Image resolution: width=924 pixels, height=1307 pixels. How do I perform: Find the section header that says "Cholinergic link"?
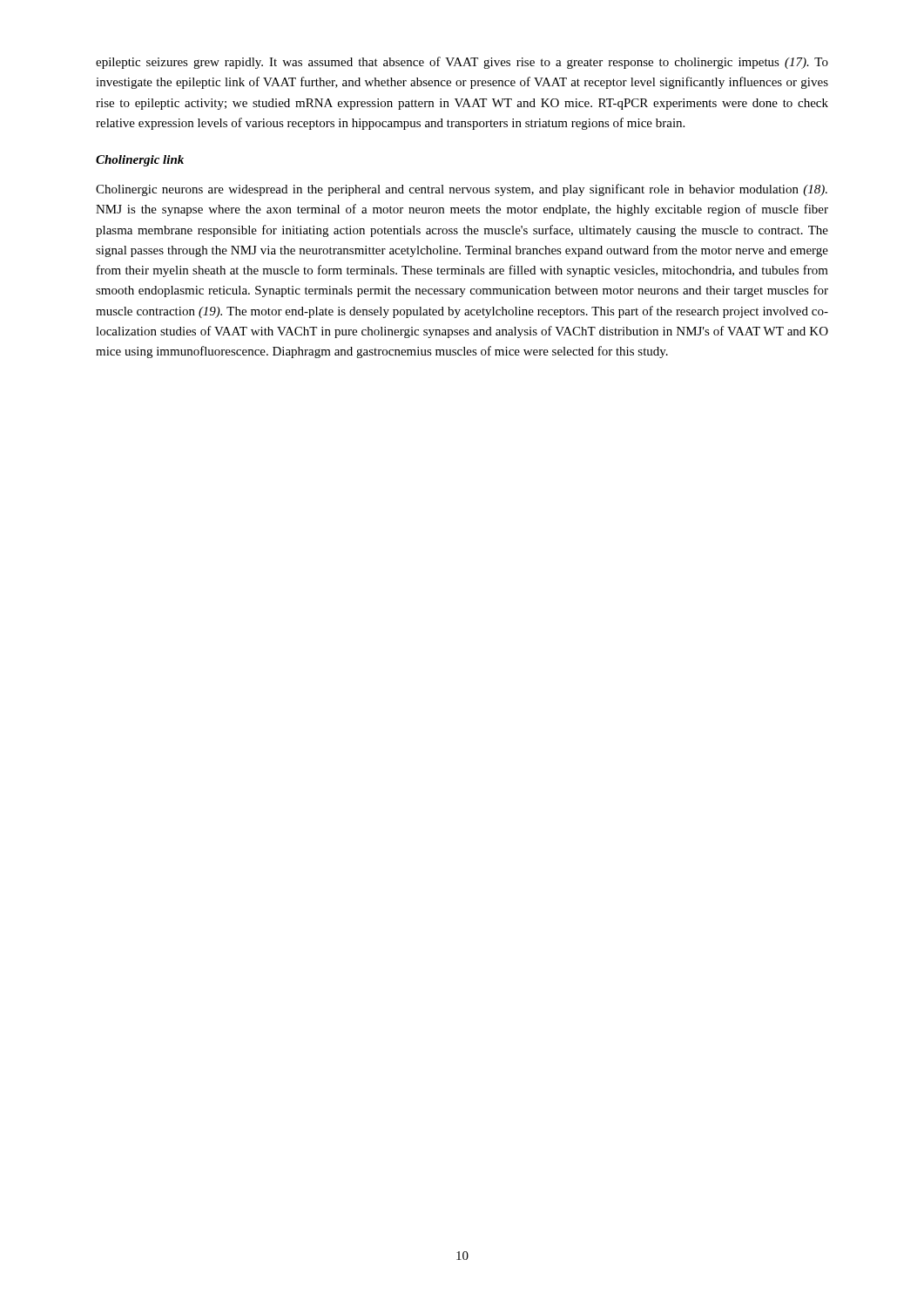click(x=140, y=159)
